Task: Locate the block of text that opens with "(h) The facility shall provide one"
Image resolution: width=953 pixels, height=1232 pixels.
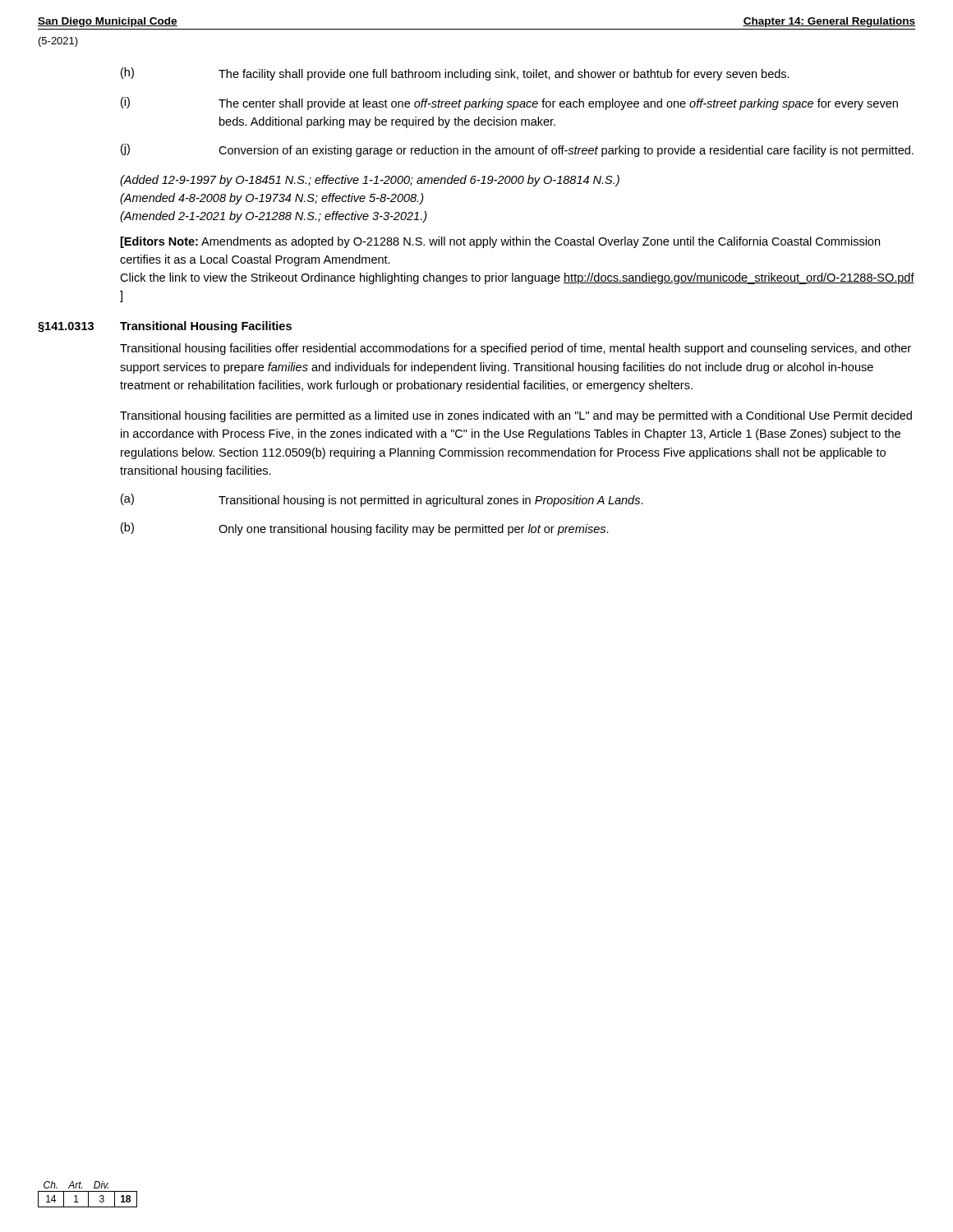Action: click(x=476, y=75)
